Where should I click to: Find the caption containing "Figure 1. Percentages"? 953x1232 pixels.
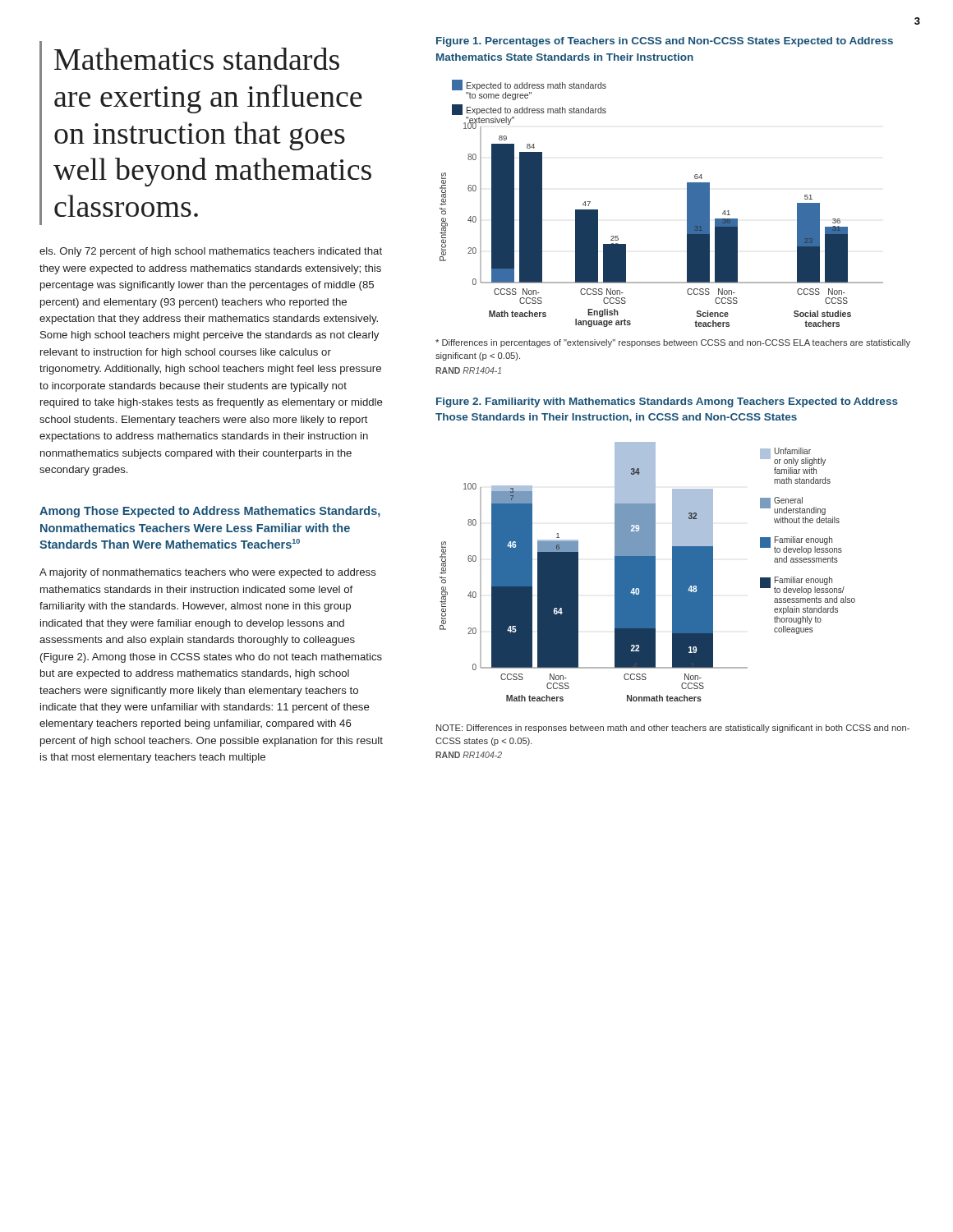(x=664, y=49)
